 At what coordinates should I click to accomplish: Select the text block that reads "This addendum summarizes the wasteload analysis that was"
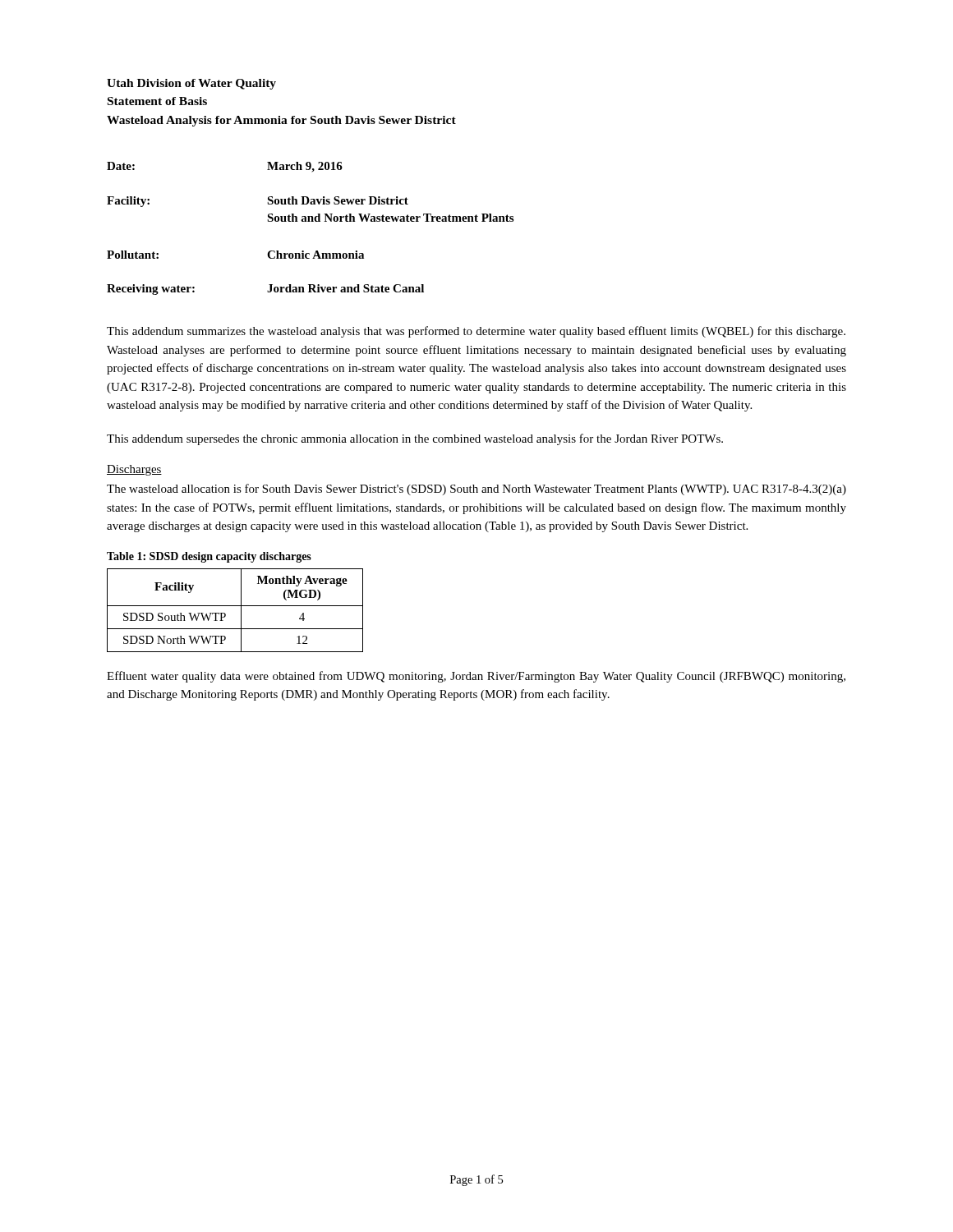click(x=476, y=368)
